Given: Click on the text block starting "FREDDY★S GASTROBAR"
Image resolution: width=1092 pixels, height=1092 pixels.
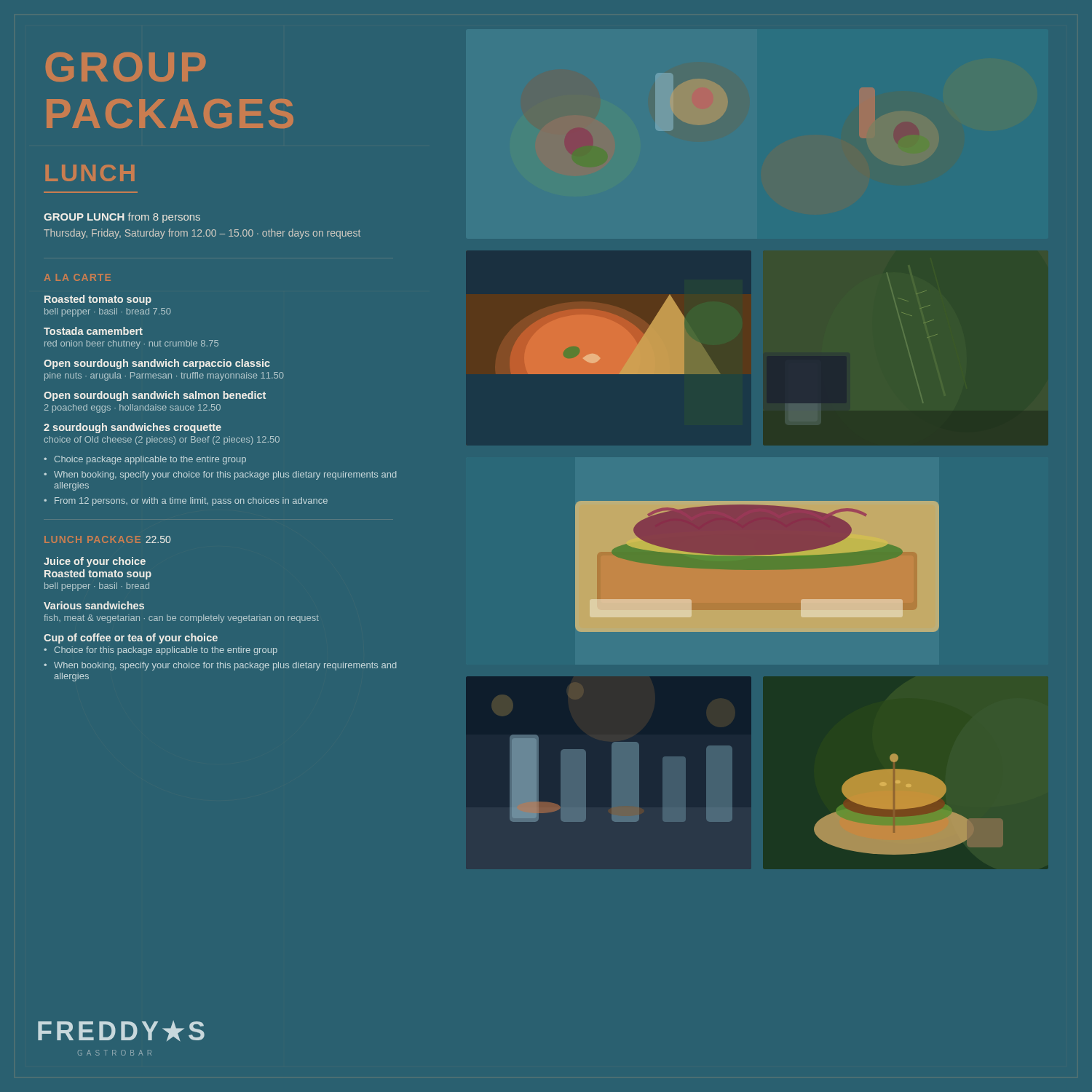Looking at the screenshot, I should pos(116,1037).
